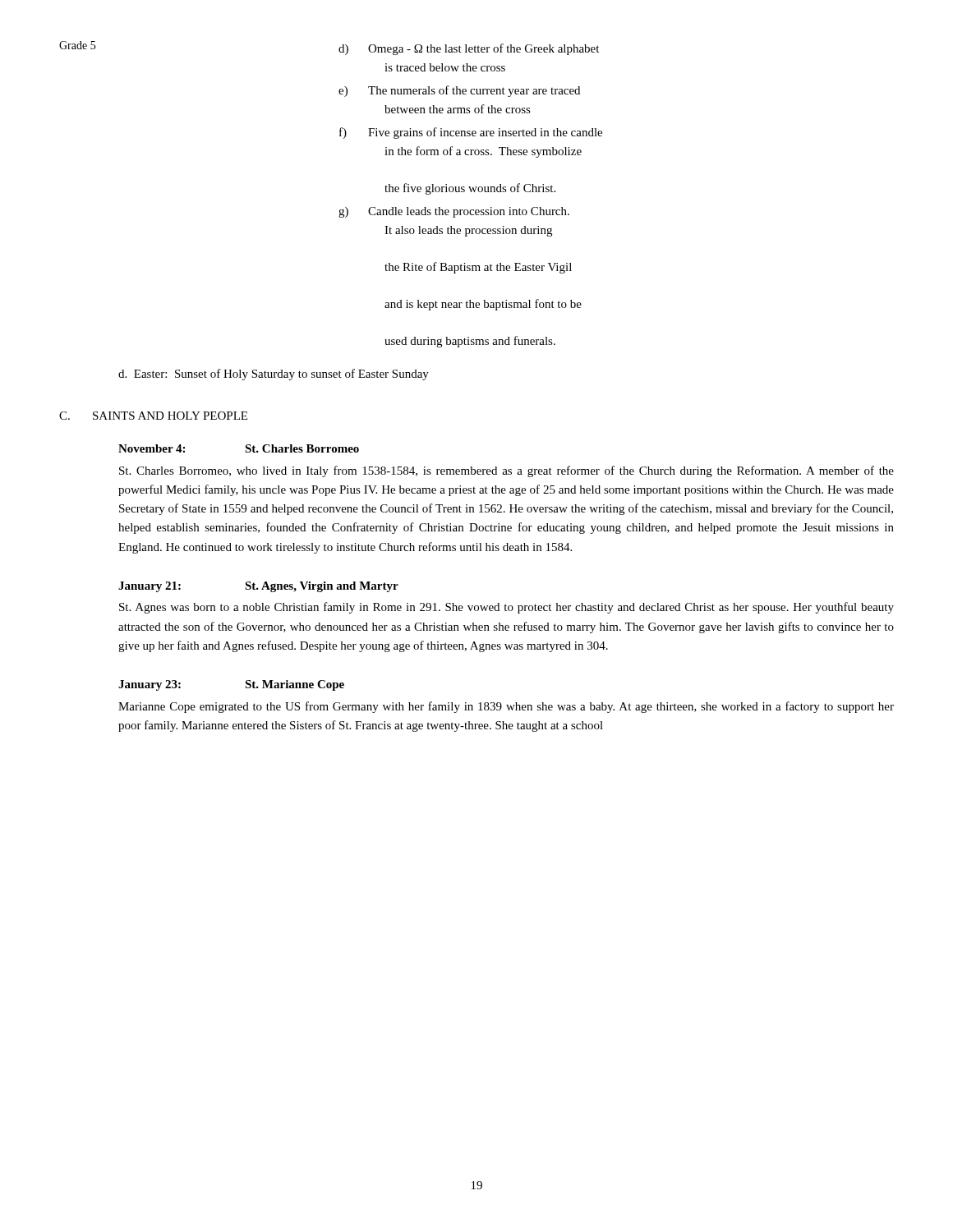Image resolution: width=953 pixels, height=1232 pixels.
Task: Click on the block starting "d. Easter: Sunset of Holy Saturday to sunset"
Action: point(274,374)
